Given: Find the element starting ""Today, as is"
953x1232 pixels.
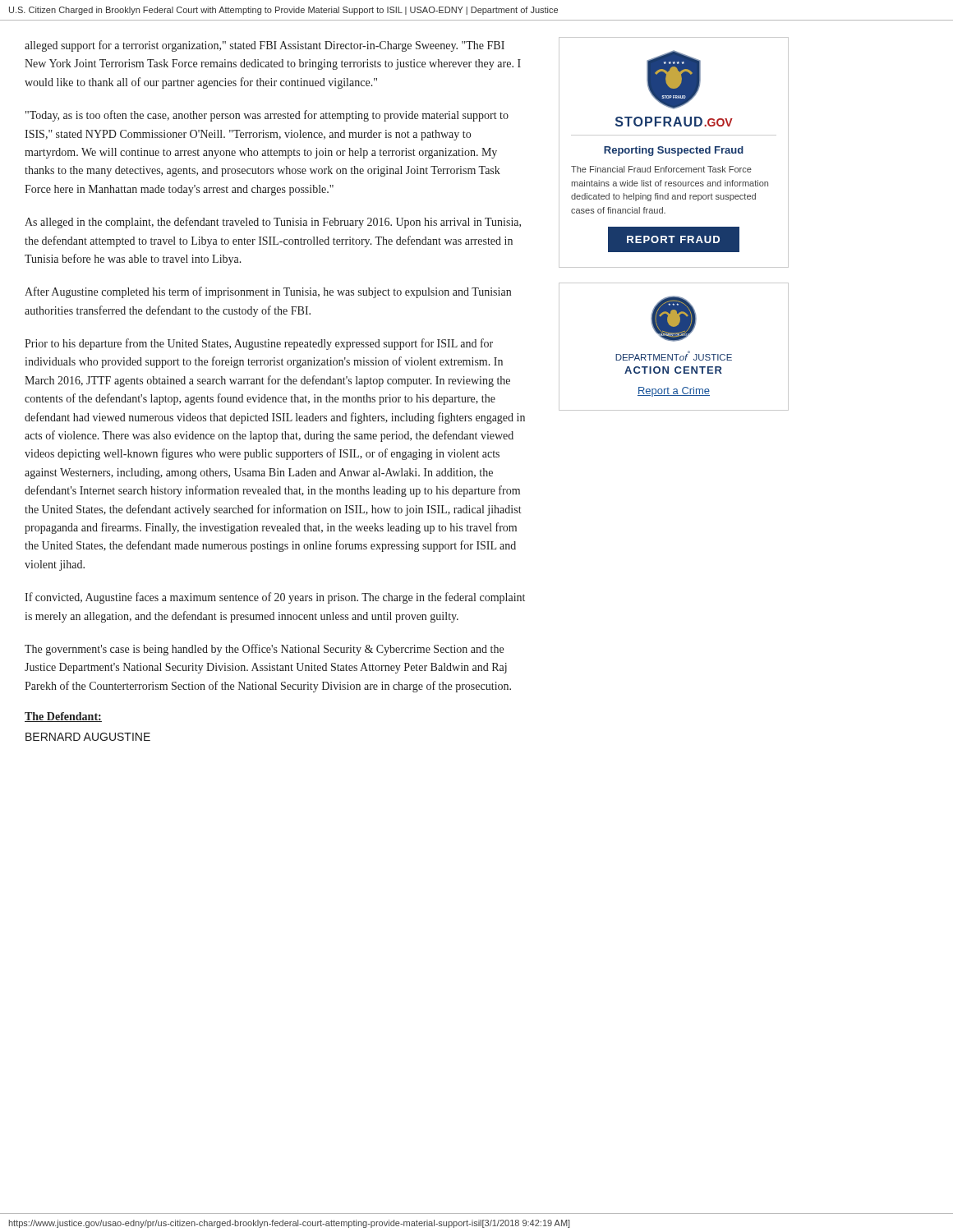Looking at the screenshot, I should pyautogui.click(x=275, y=153).
